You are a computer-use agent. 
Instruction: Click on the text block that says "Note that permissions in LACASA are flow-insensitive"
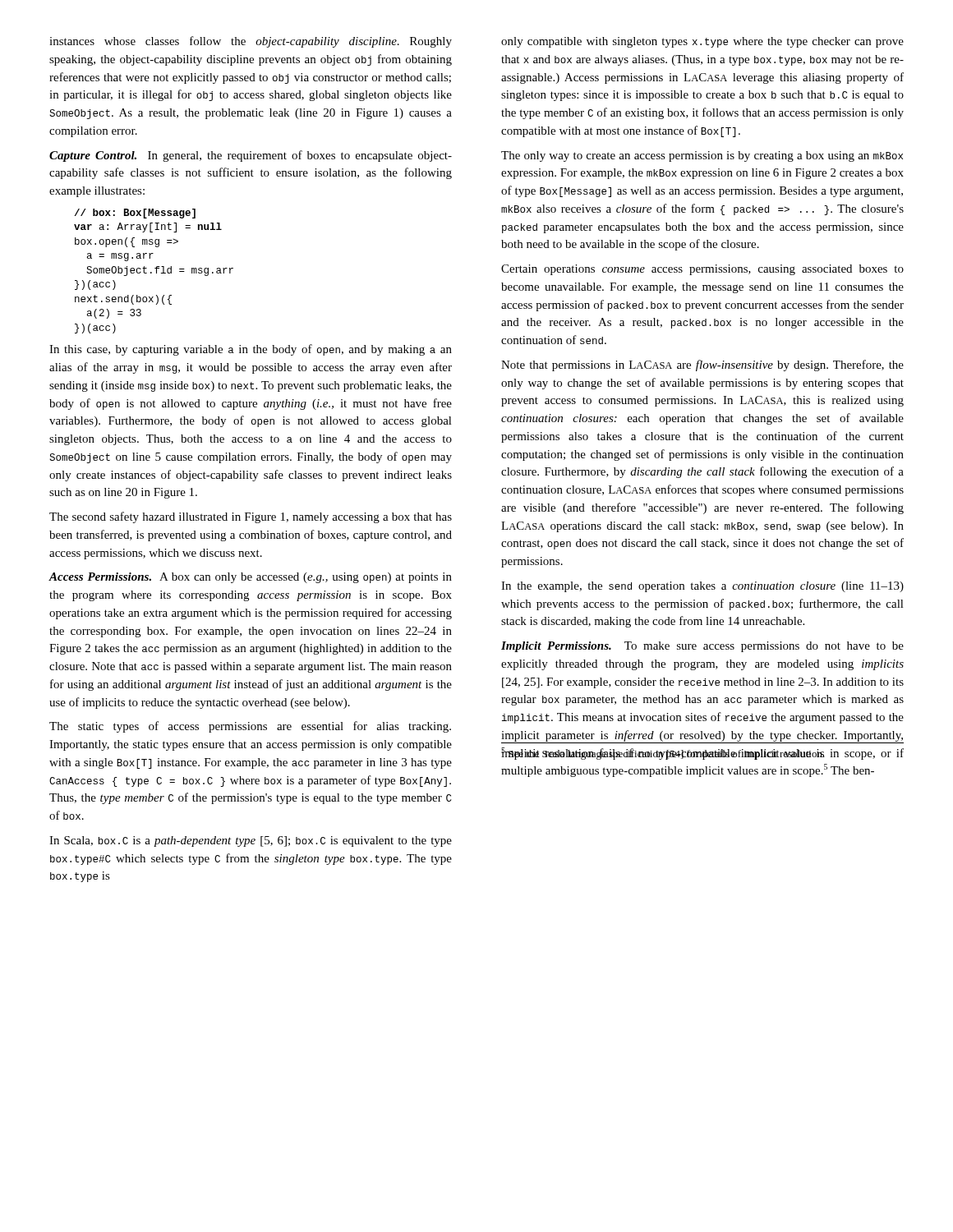coord(702,463)
